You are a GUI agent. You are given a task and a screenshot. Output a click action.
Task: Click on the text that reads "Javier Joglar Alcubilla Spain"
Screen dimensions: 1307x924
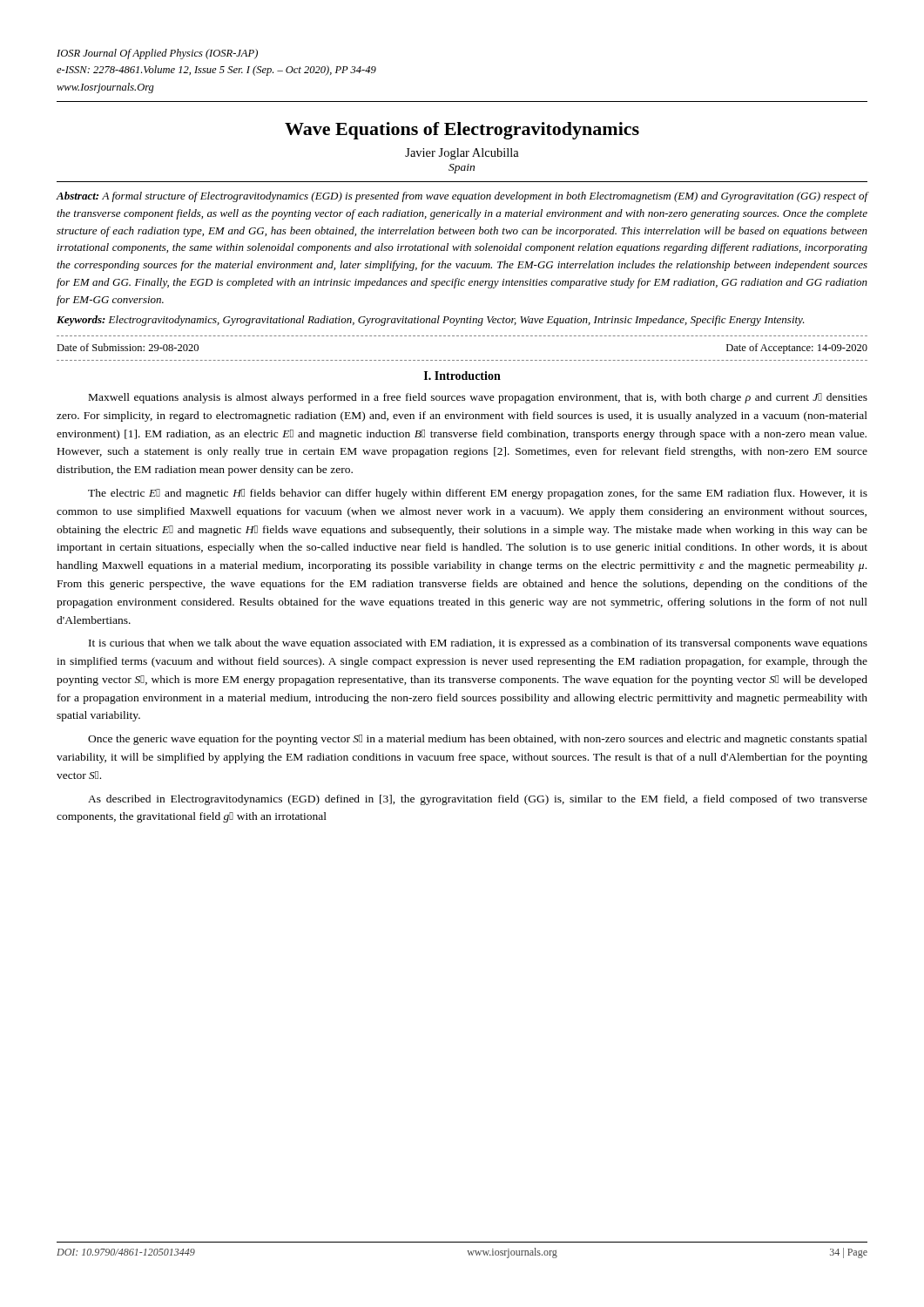click(x=462, y=160)
